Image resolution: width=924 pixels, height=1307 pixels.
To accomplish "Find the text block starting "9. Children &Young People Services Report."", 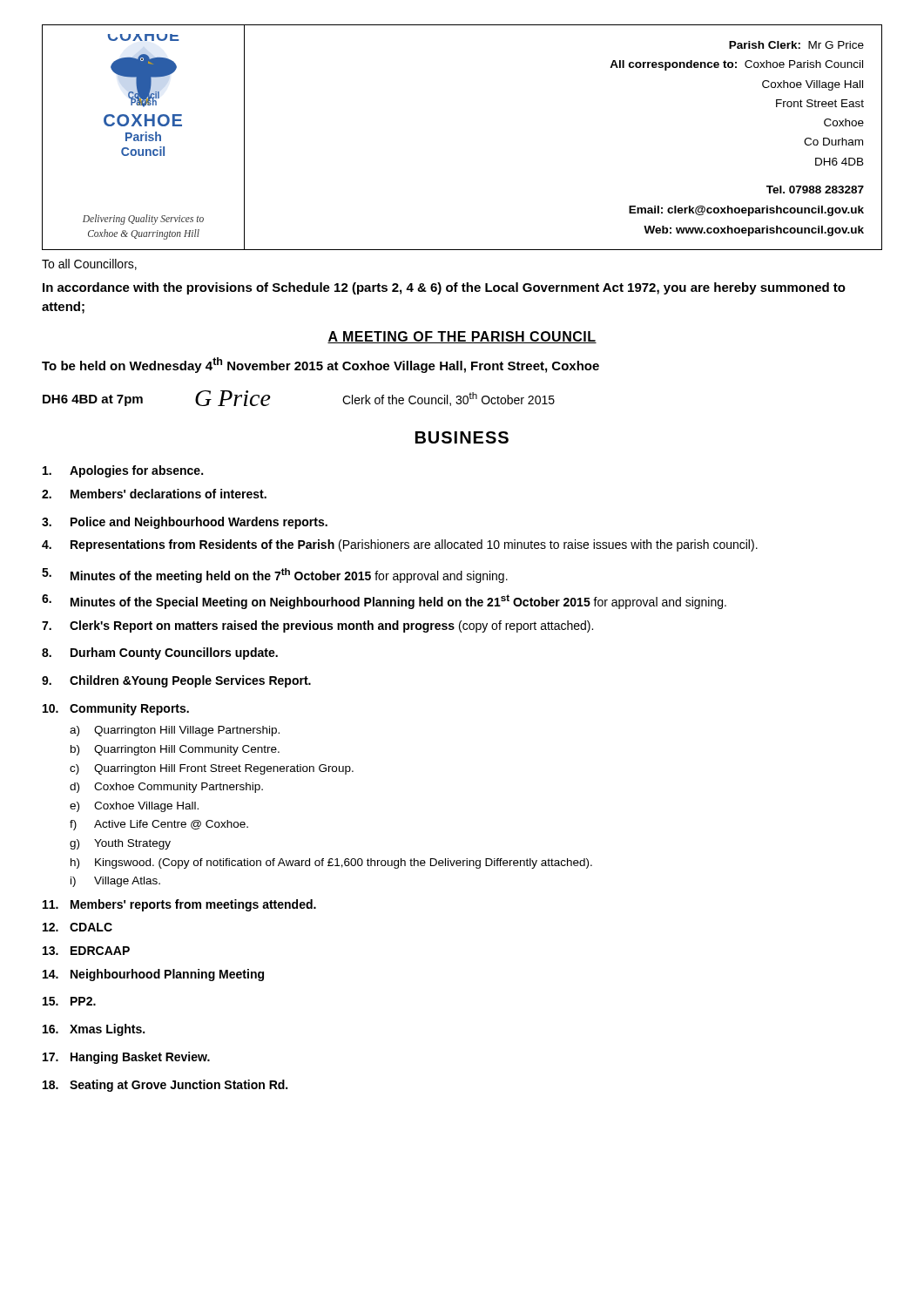I will [177, 681].
